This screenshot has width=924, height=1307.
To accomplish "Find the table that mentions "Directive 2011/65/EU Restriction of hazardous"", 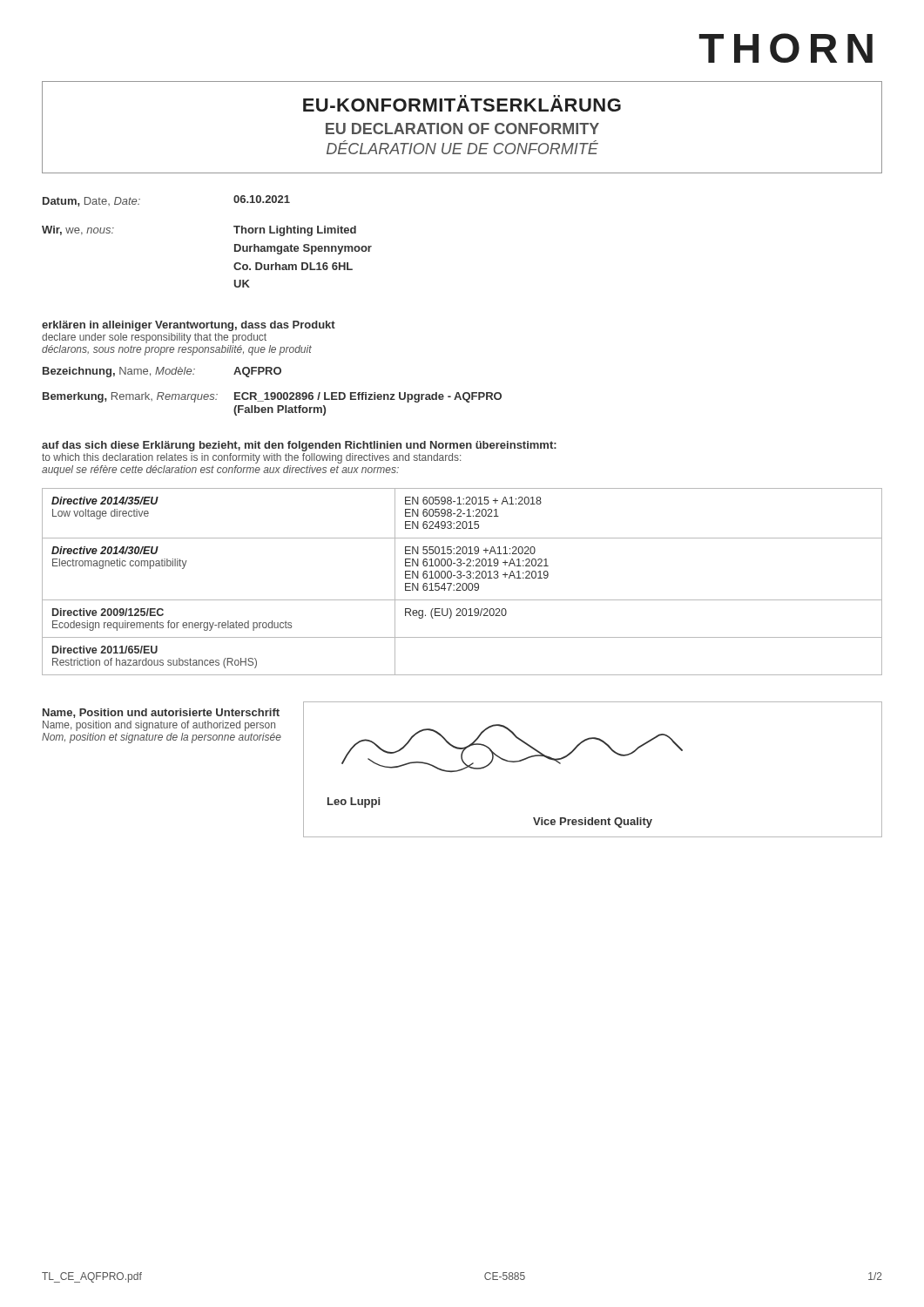I will (462, 582).
